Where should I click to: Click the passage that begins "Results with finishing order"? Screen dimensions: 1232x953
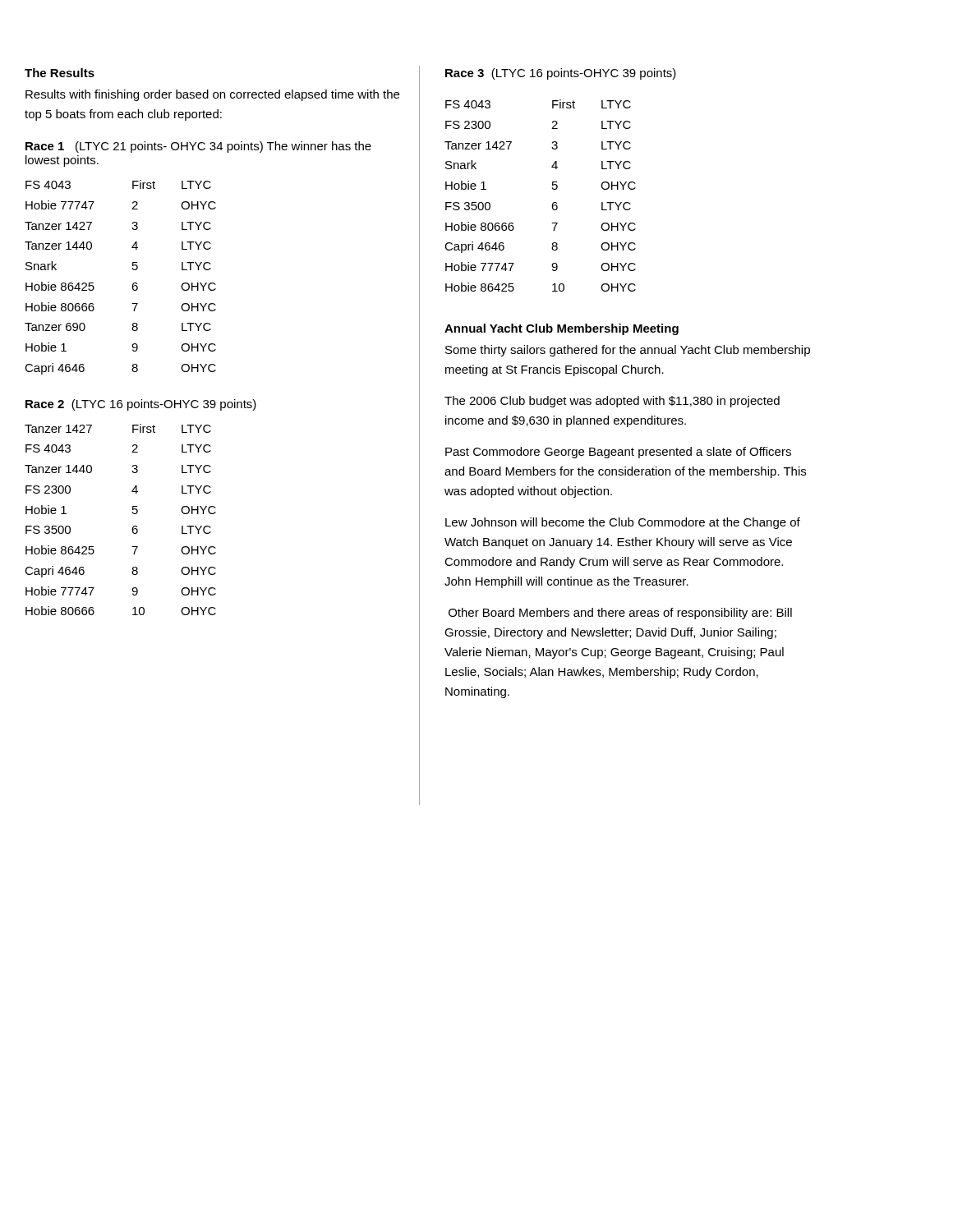[x=212, y=104]
